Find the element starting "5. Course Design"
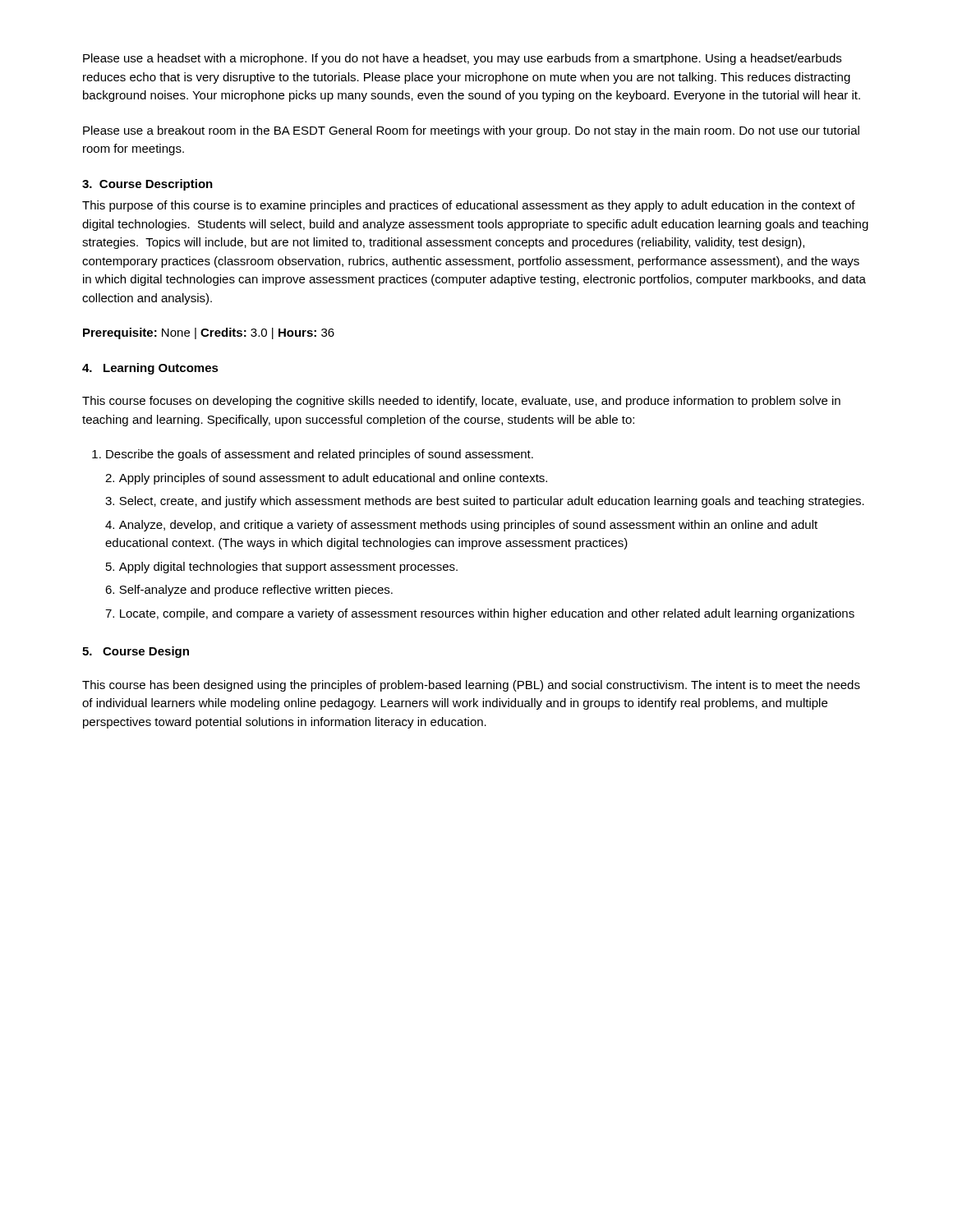The height and width of the screenshot is (1232, 953). (136, 651)
